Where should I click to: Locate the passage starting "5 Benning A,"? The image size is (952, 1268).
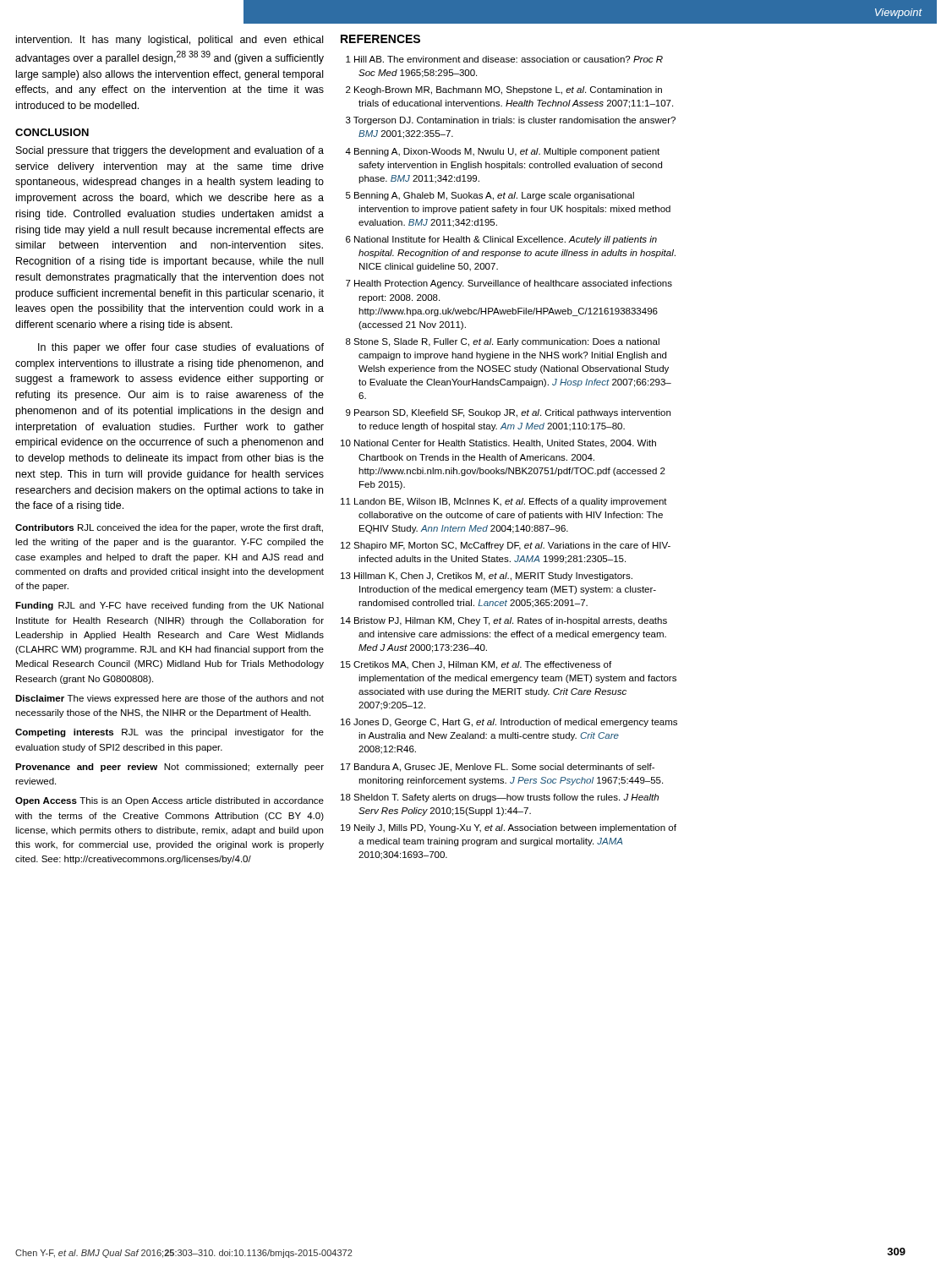[505, 209]
